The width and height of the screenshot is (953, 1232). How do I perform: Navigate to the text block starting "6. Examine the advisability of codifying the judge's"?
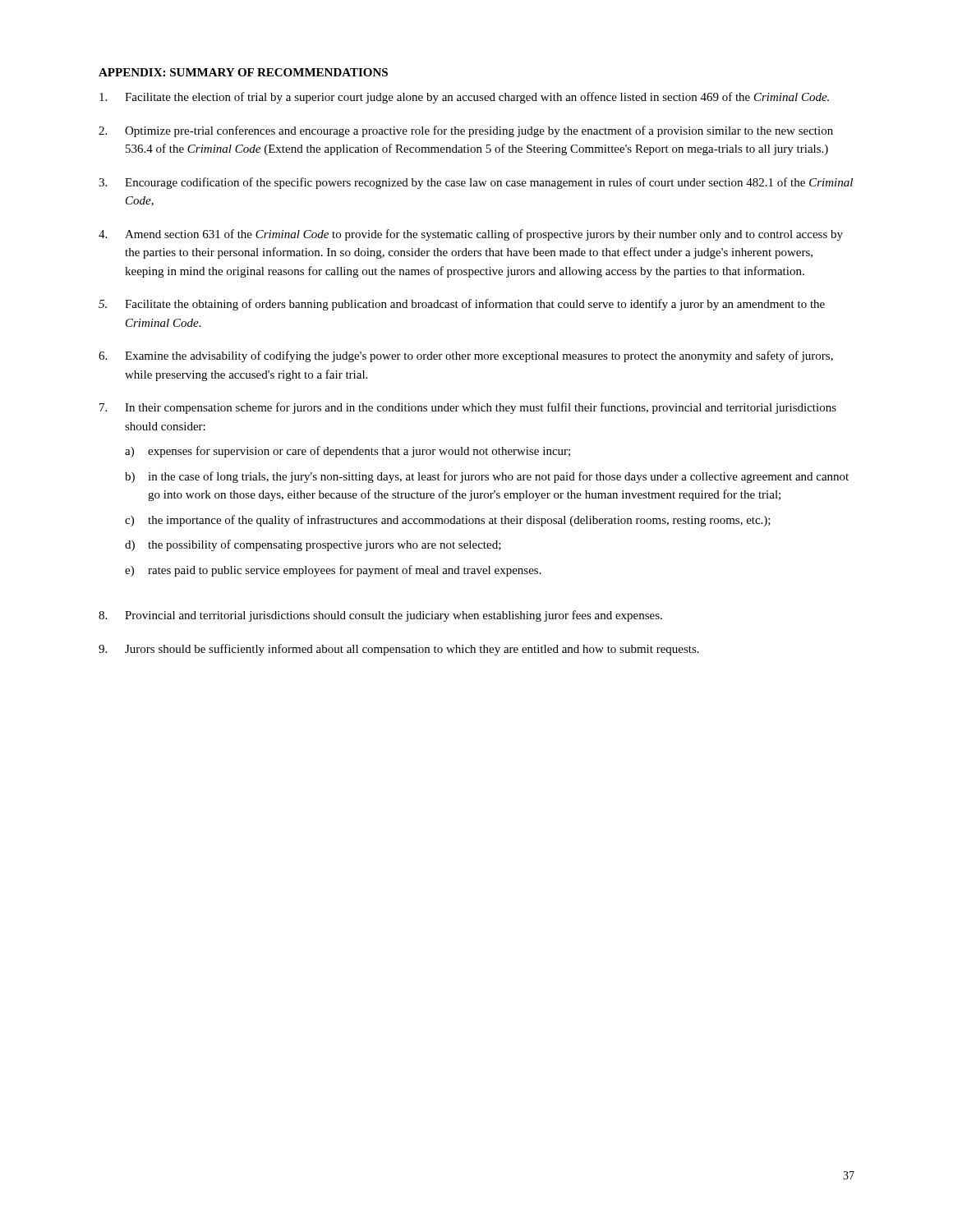pos(476,365)
